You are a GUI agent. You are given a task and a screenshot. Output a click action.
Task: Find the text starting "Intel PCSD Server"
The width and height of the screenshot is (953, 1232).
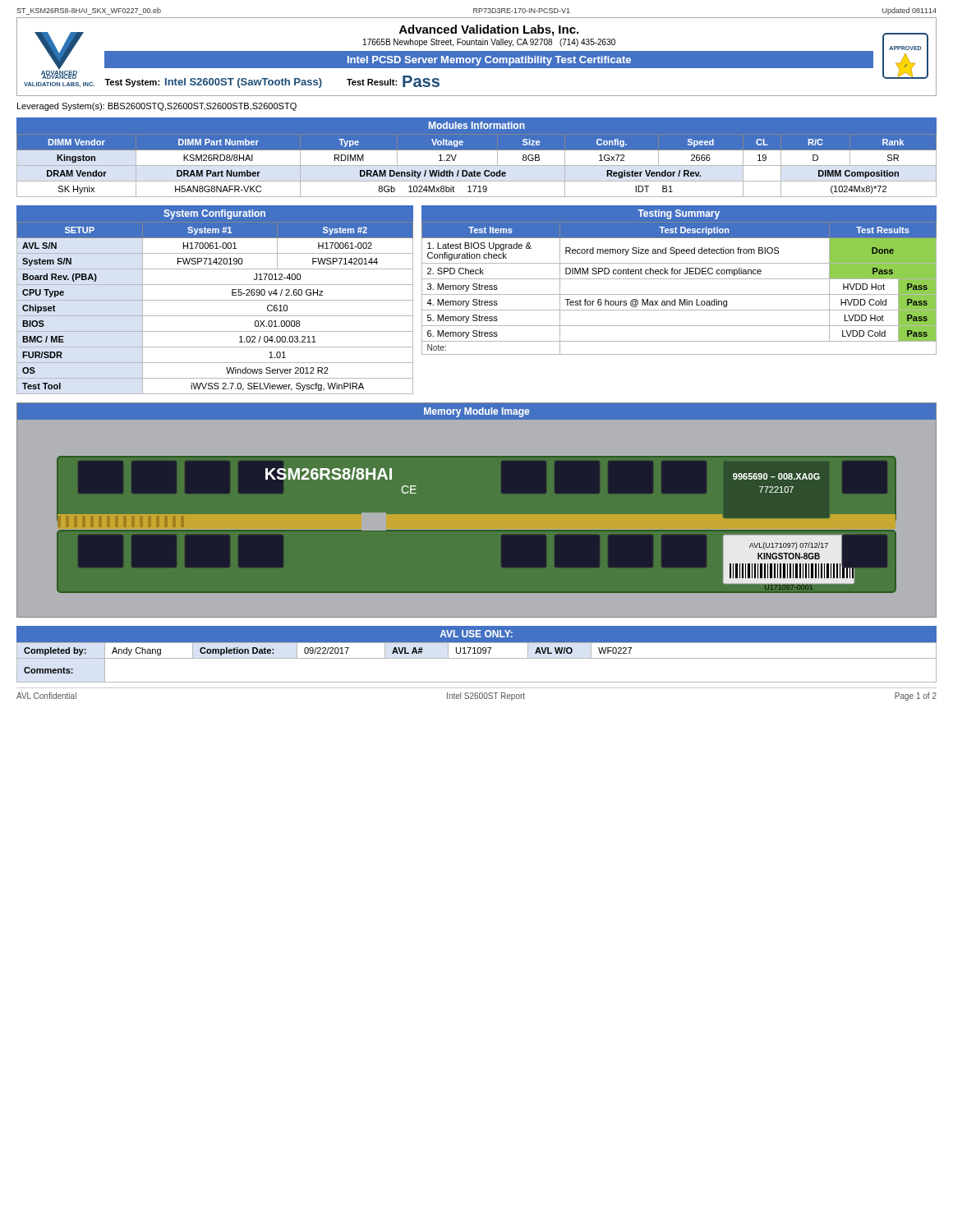(x=489, y=60)
